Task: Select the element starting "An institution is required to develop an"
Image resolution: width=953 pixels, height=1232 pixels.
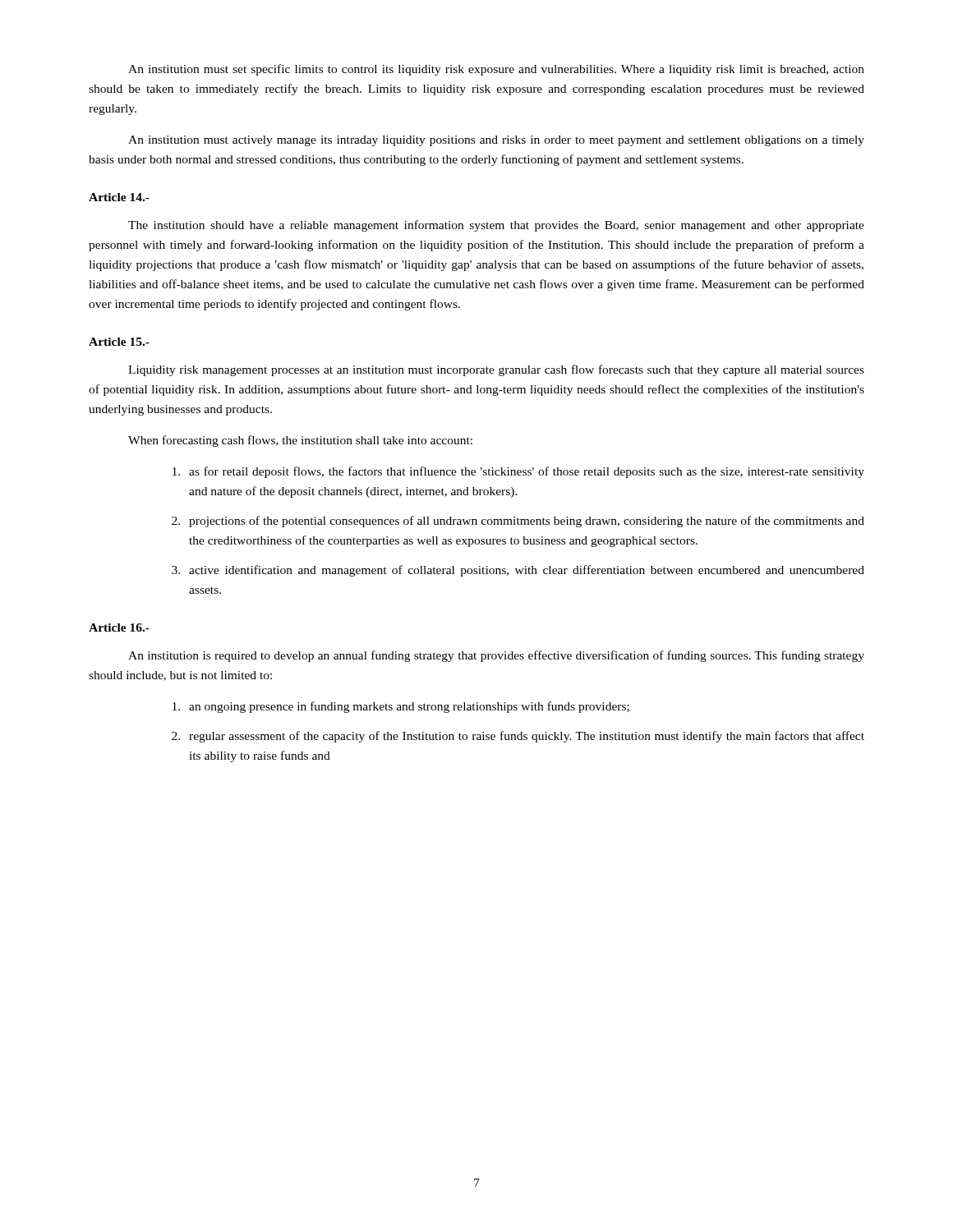Action: (x=476, y=665)
